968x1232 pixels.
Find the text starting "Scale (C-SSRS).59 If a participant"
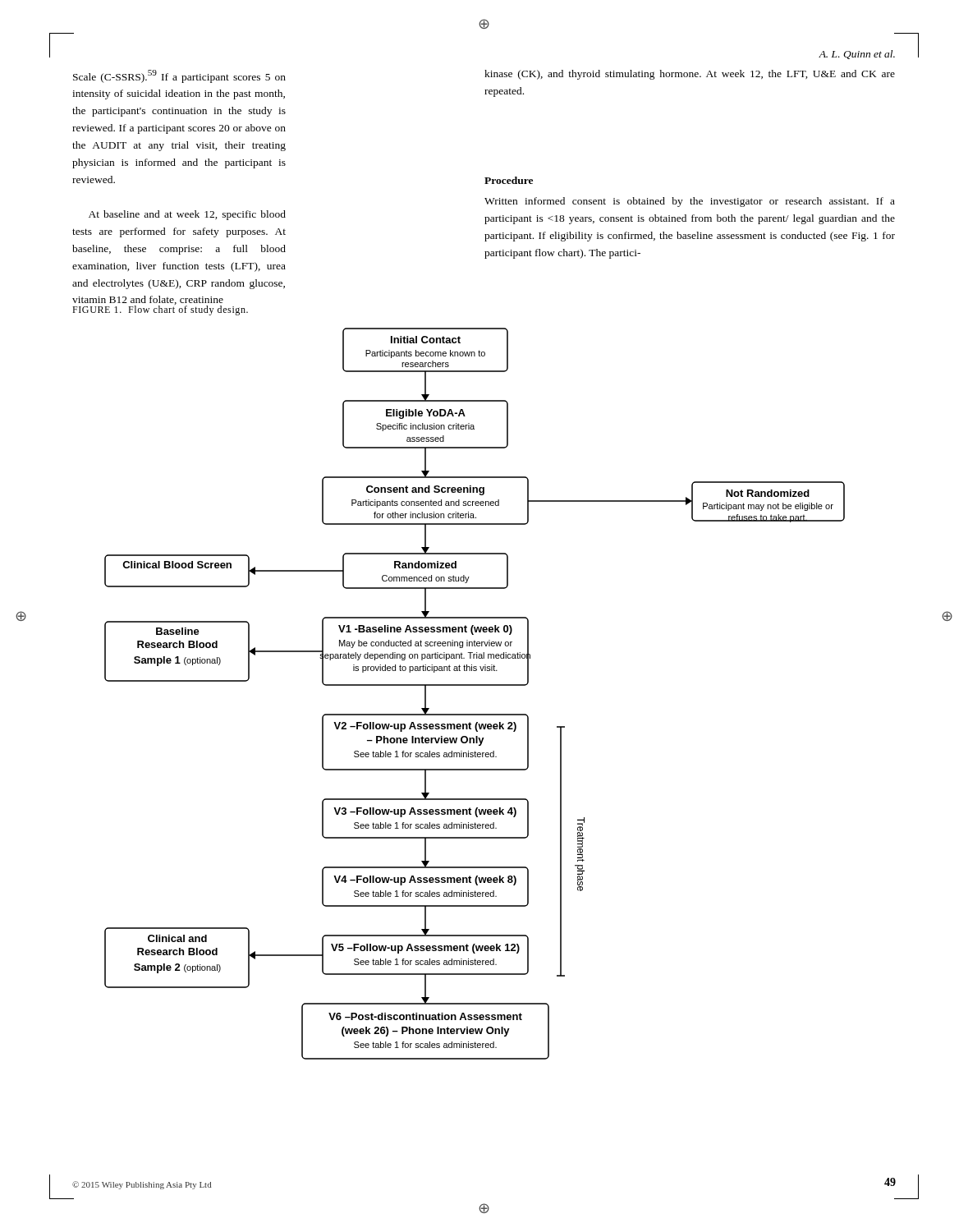[179, 76]
